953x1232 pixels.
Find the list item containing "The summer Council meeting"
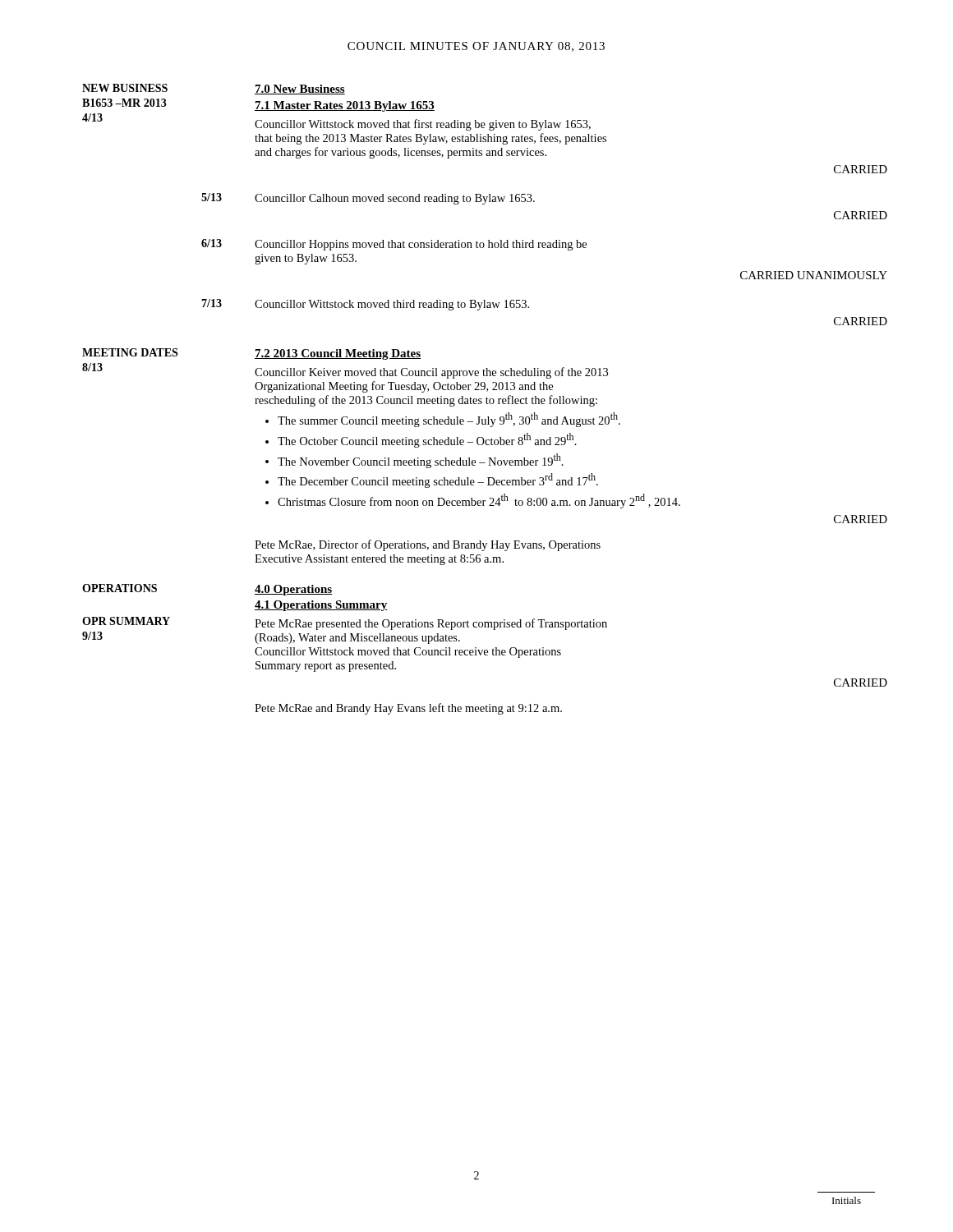[x=449, y=419]
